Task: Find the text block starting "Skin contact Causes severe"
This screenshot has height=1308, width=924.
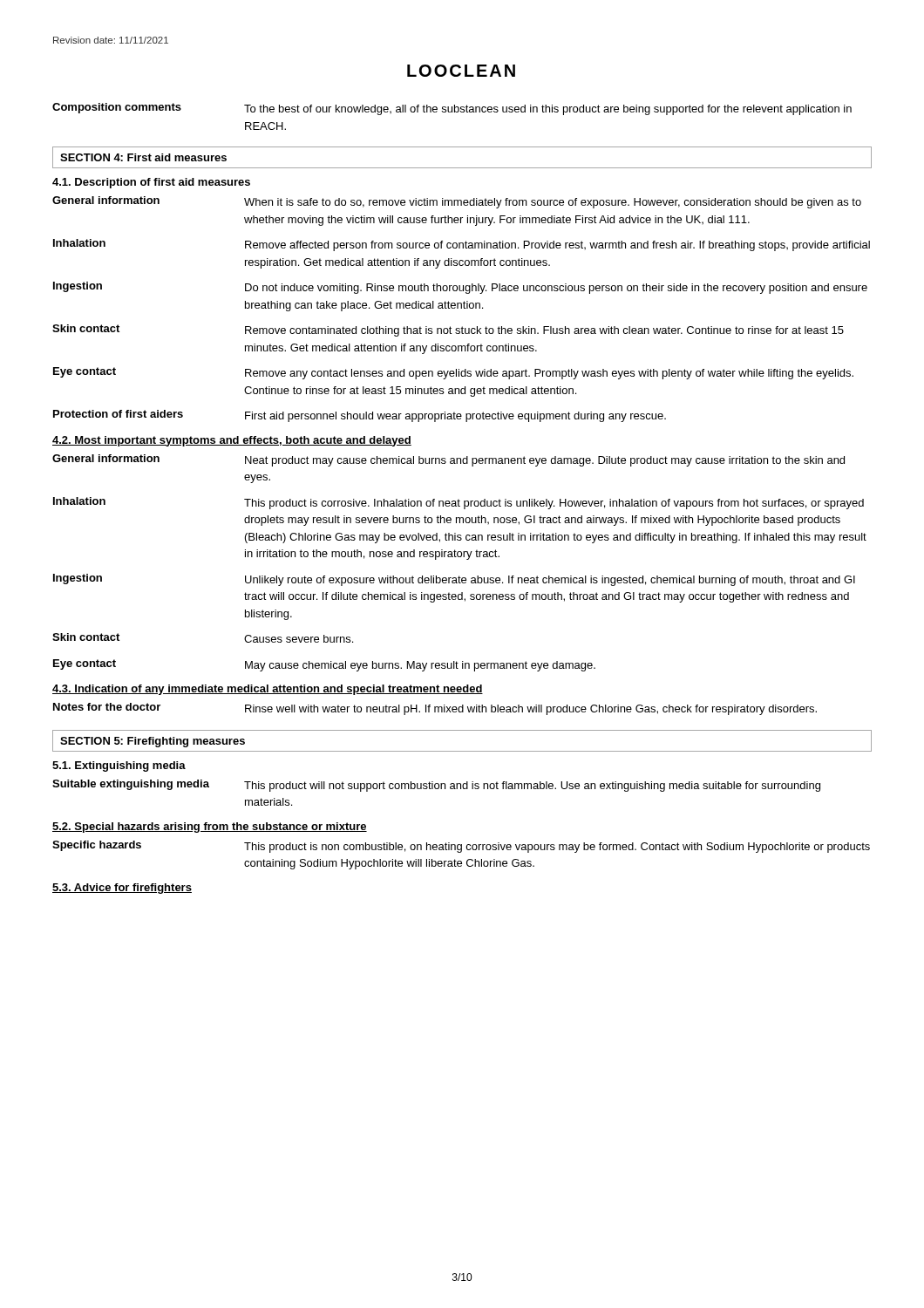Action: click(86, 638)
